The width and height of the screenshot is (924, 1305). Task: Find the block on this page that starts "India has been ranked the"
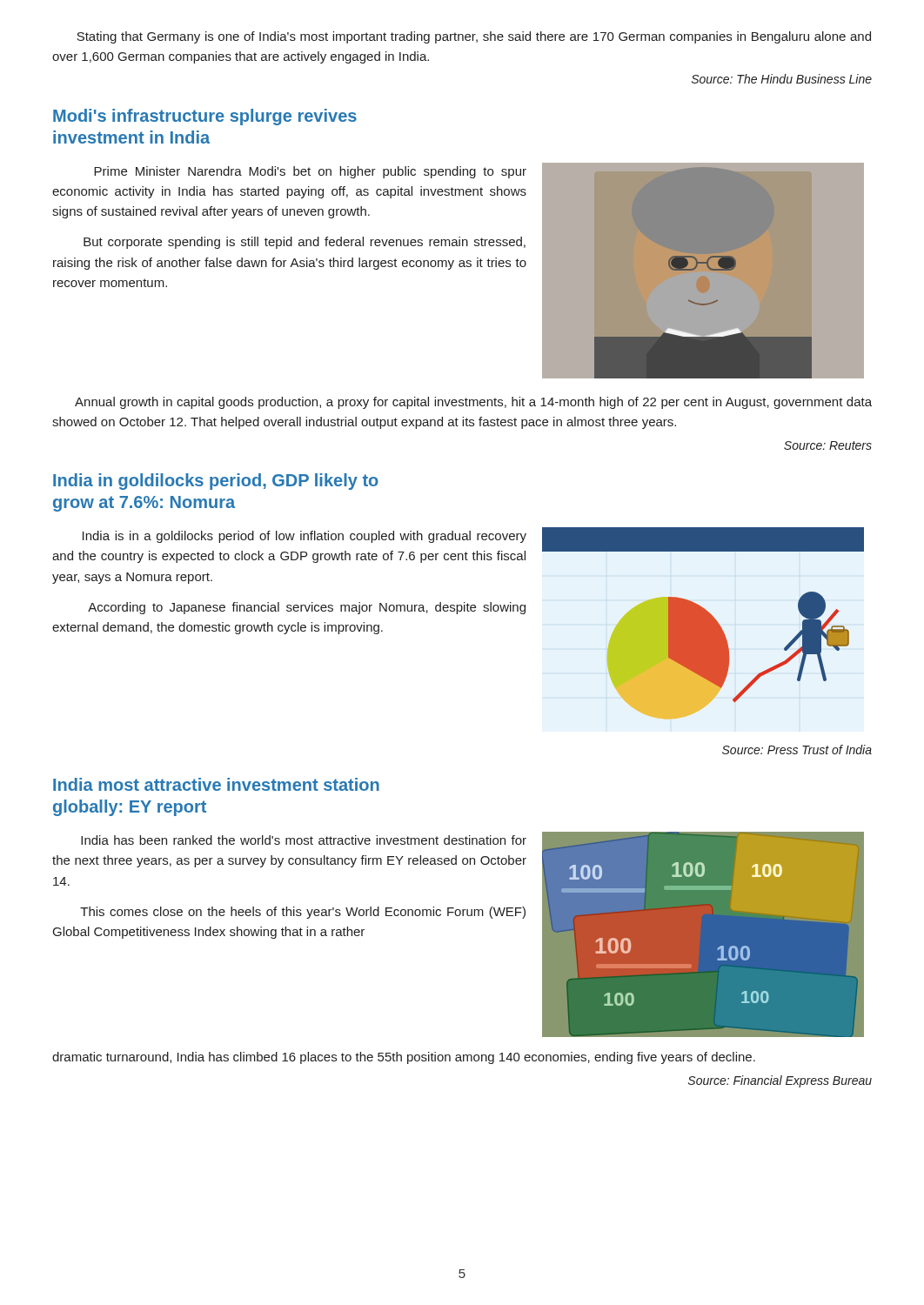point(289,860)
